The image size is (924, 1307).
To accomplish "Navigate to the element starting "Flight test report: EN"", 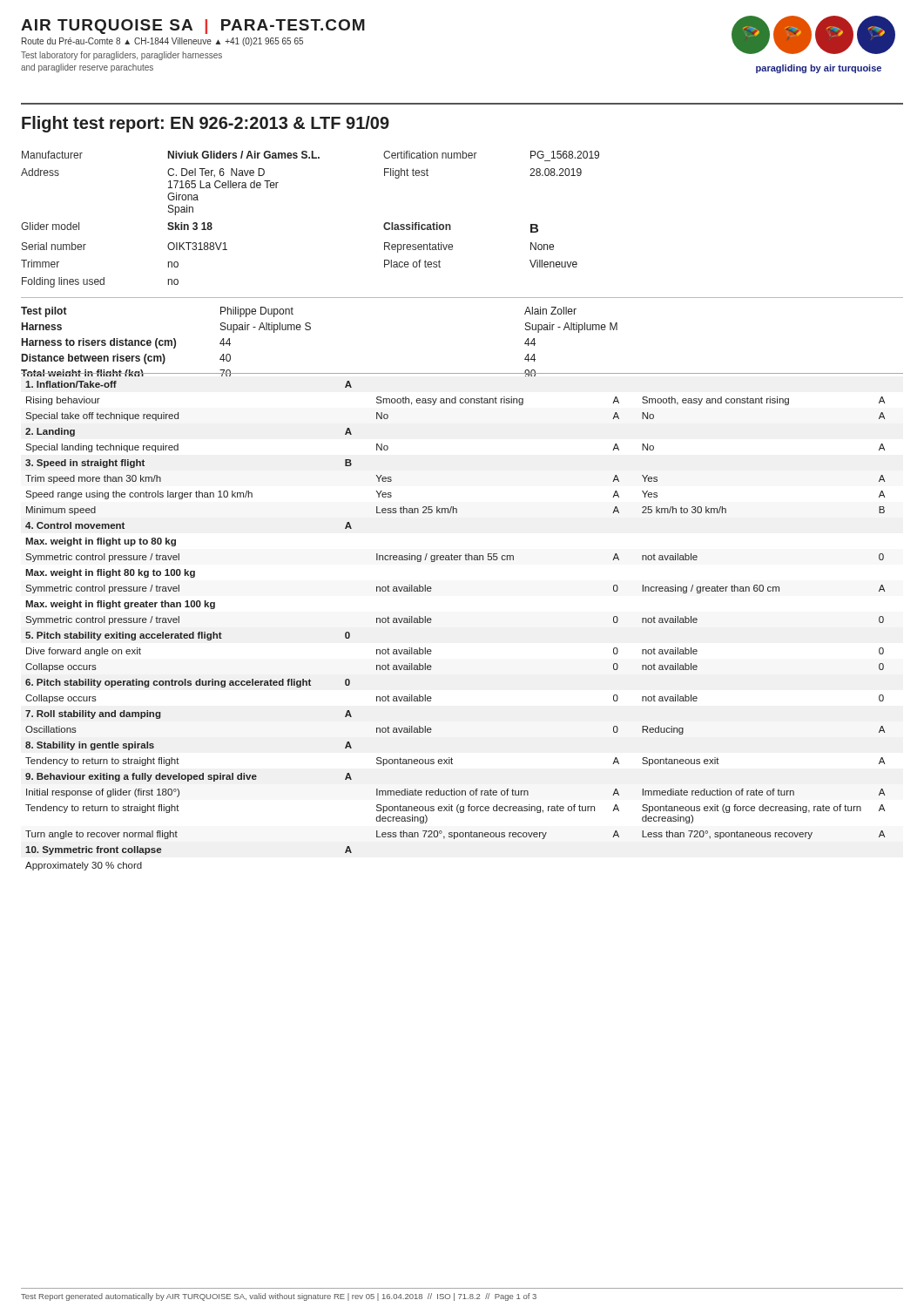I will pyautogui.click(x=205, y=123).
